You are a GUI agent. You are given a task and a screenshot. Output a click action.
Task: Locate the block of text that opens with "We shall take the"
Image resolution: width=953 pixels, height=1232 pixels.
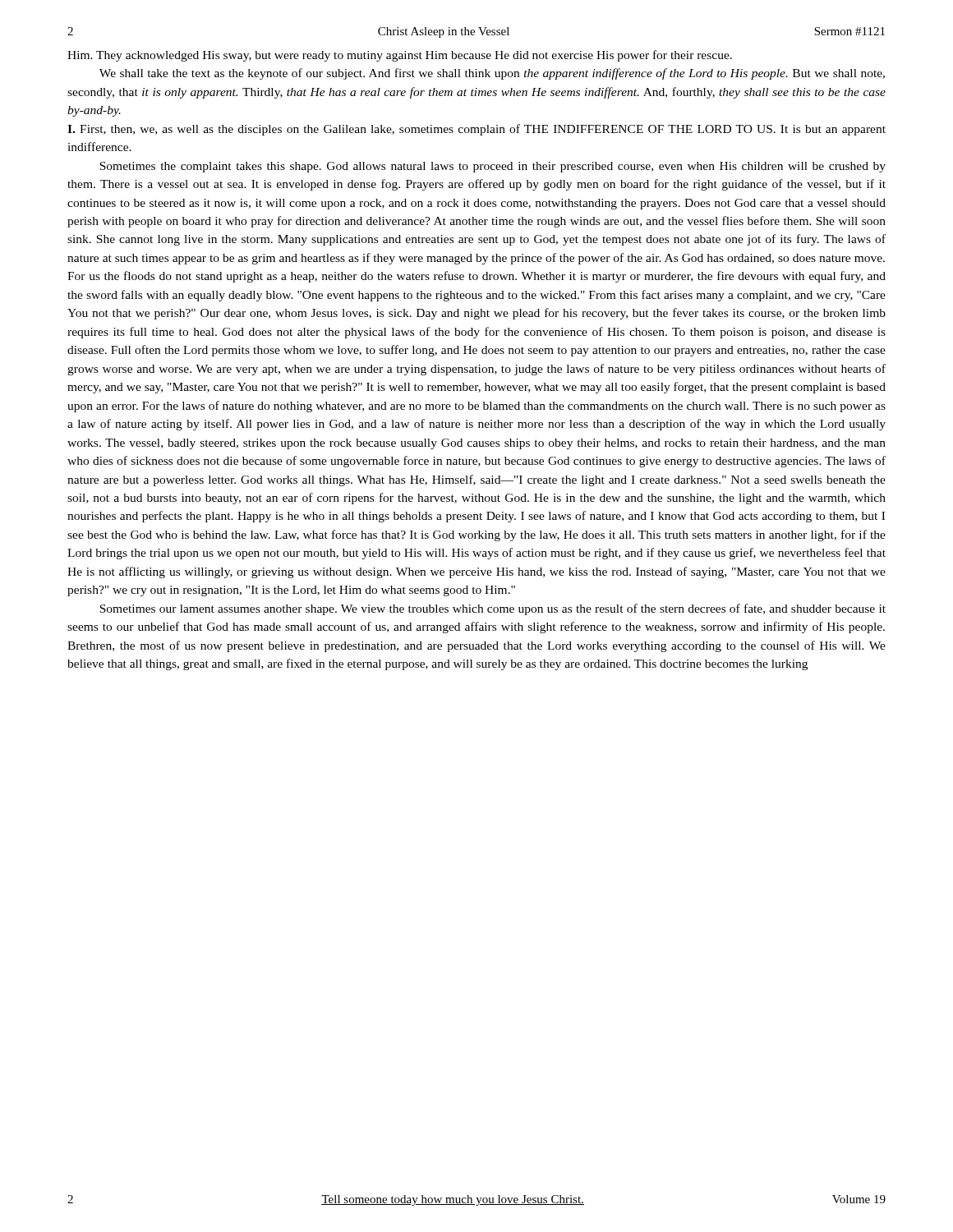(476, 91)
